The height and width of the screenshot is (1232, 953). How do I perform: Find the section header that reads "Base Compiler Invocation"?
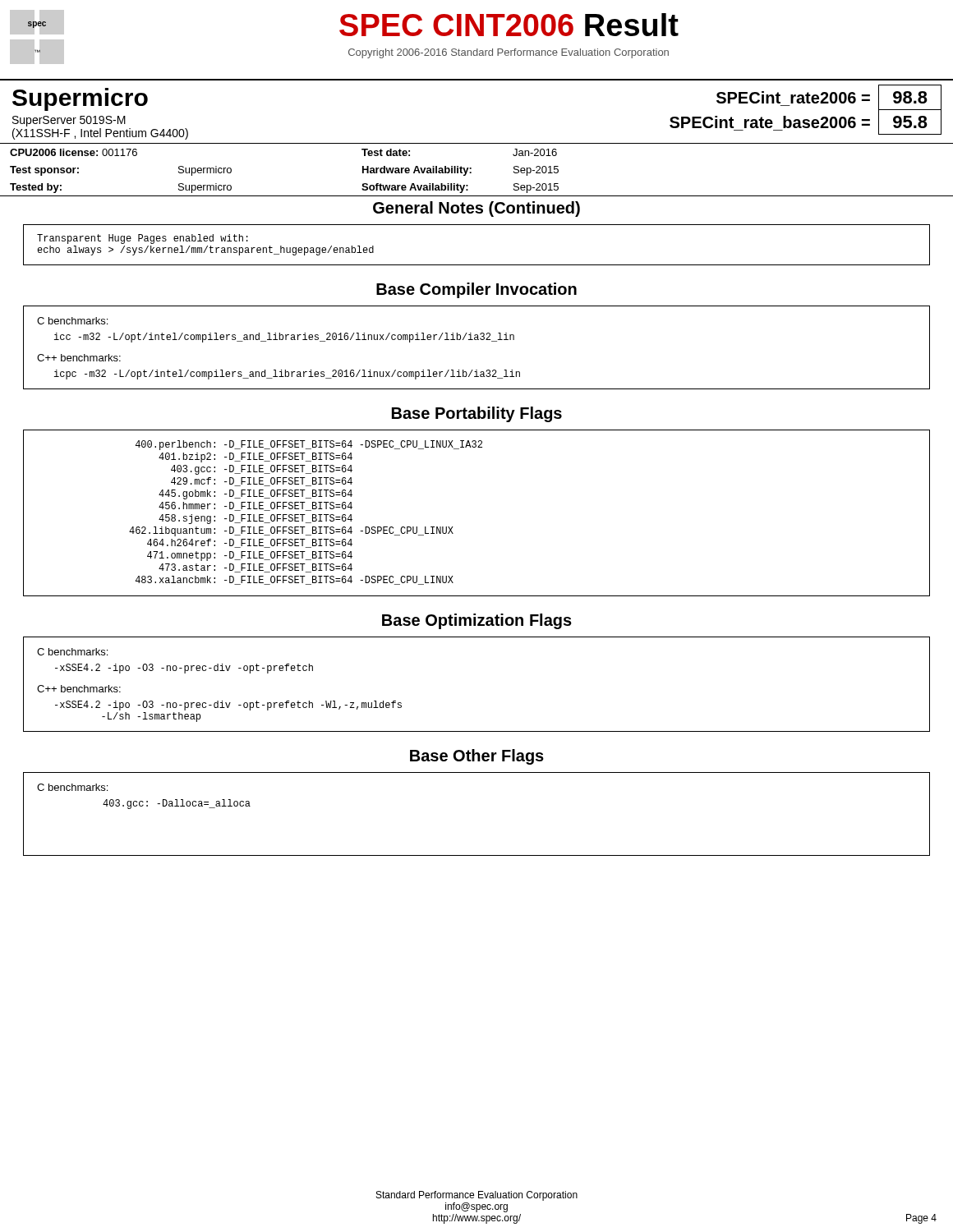(476, 289)
